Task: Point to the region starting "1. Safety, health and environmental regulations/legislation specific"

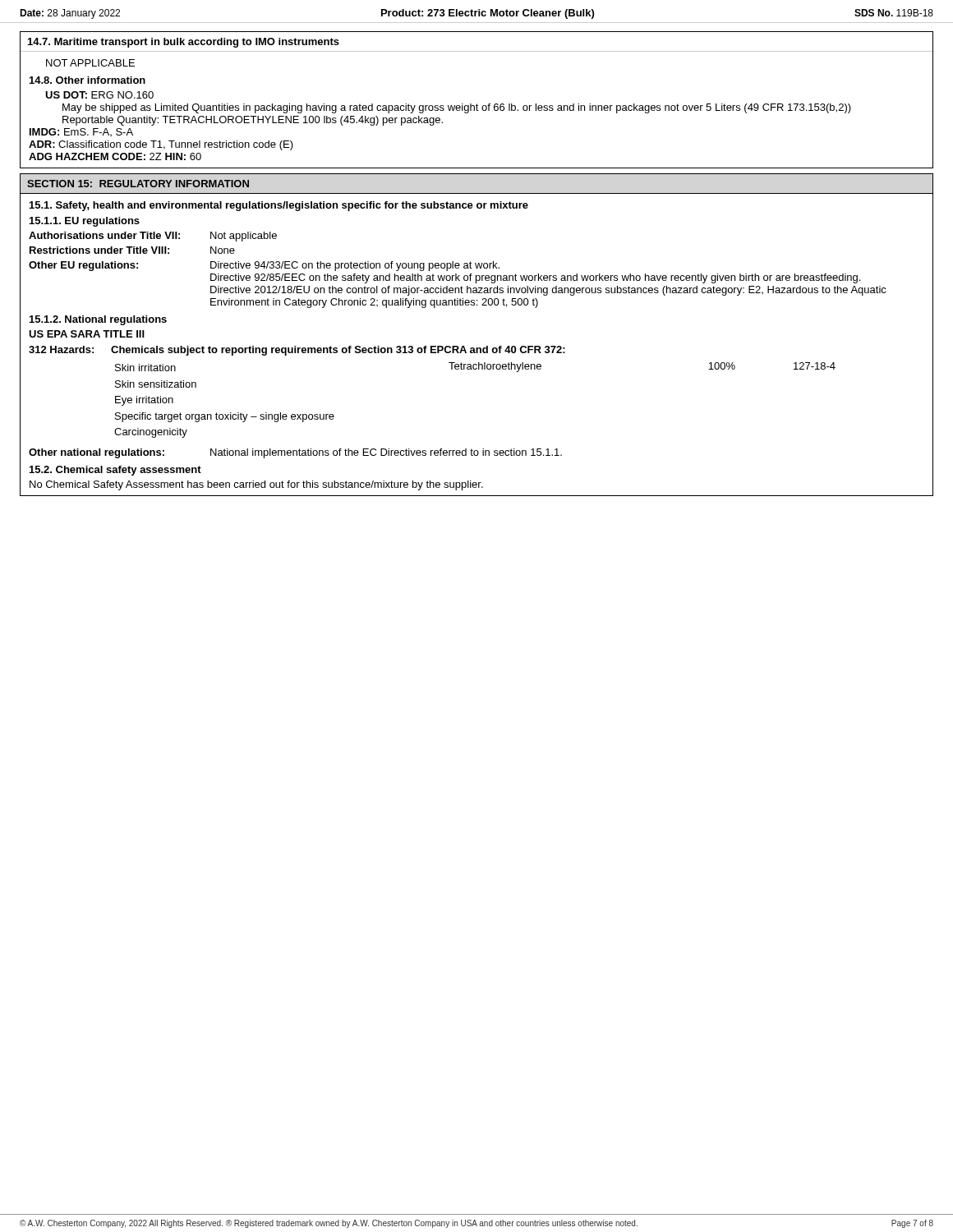Action: (279, 205)
